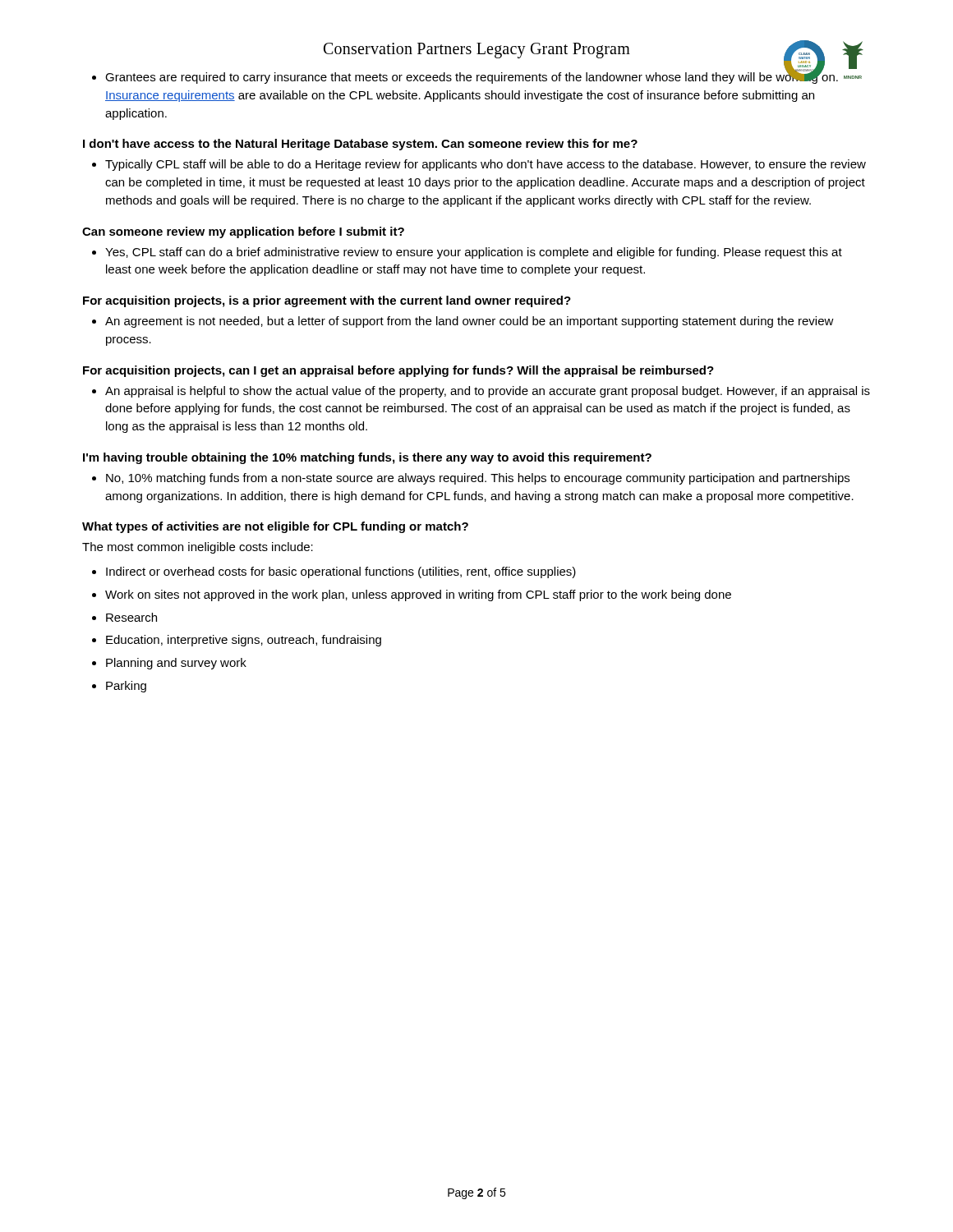Click on the list item containing "An appraisal is helpful to show the actual"

coord(476,408)
